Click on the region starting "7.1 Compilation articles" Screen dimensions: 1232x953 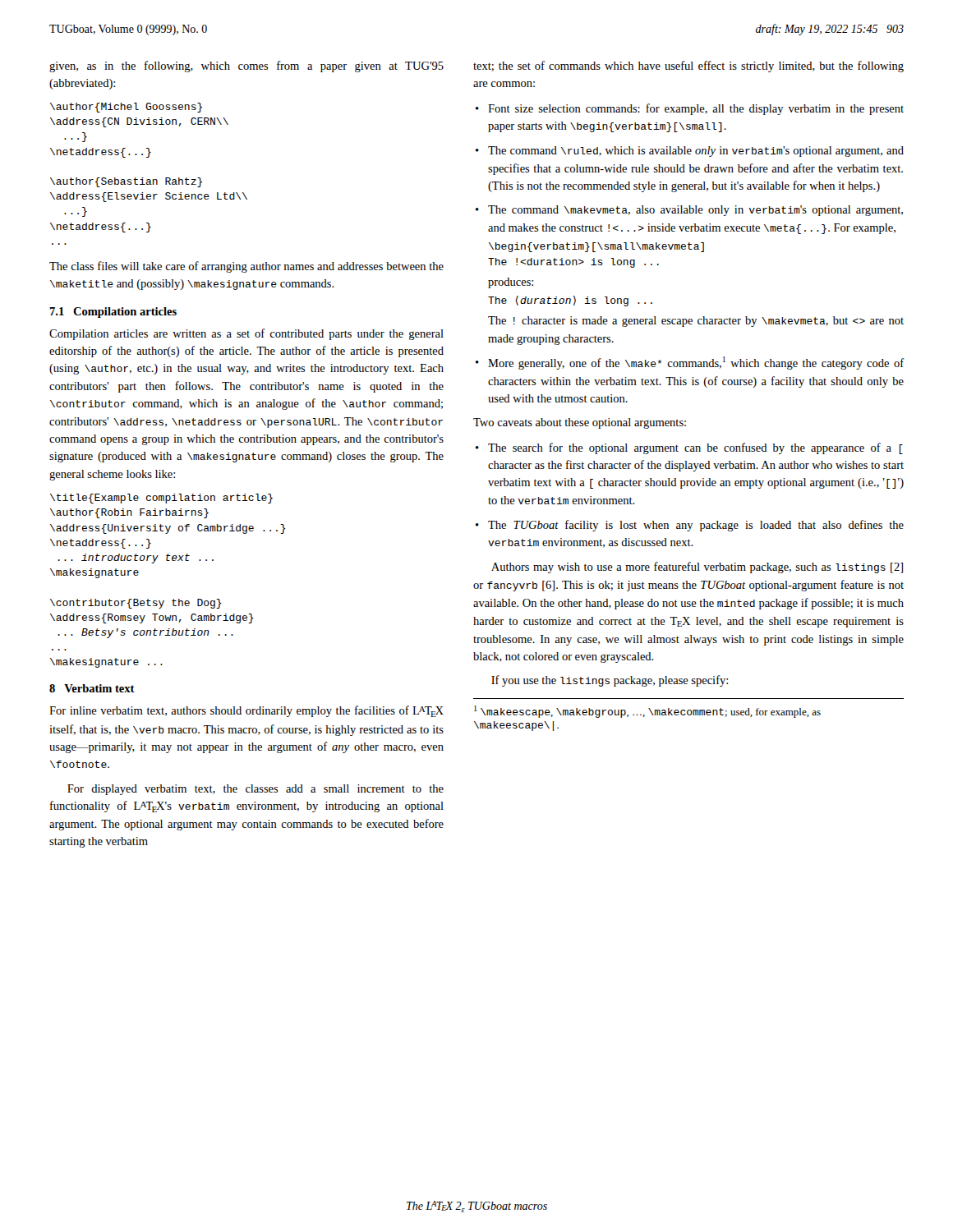coord(113,311)
